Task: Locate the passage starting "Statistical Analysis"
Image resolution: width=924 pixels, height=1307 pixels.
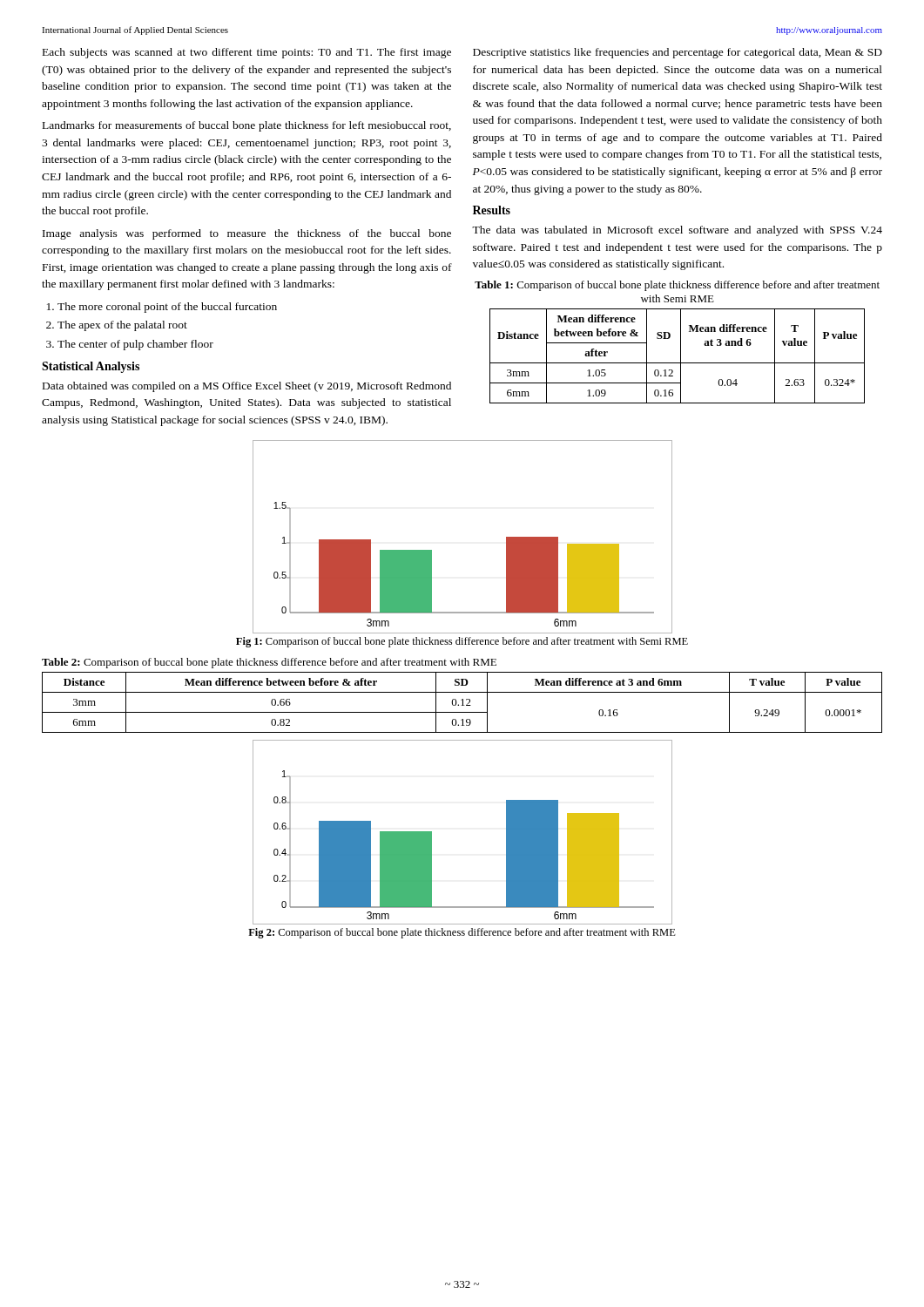Action: (x=91, y=367)
